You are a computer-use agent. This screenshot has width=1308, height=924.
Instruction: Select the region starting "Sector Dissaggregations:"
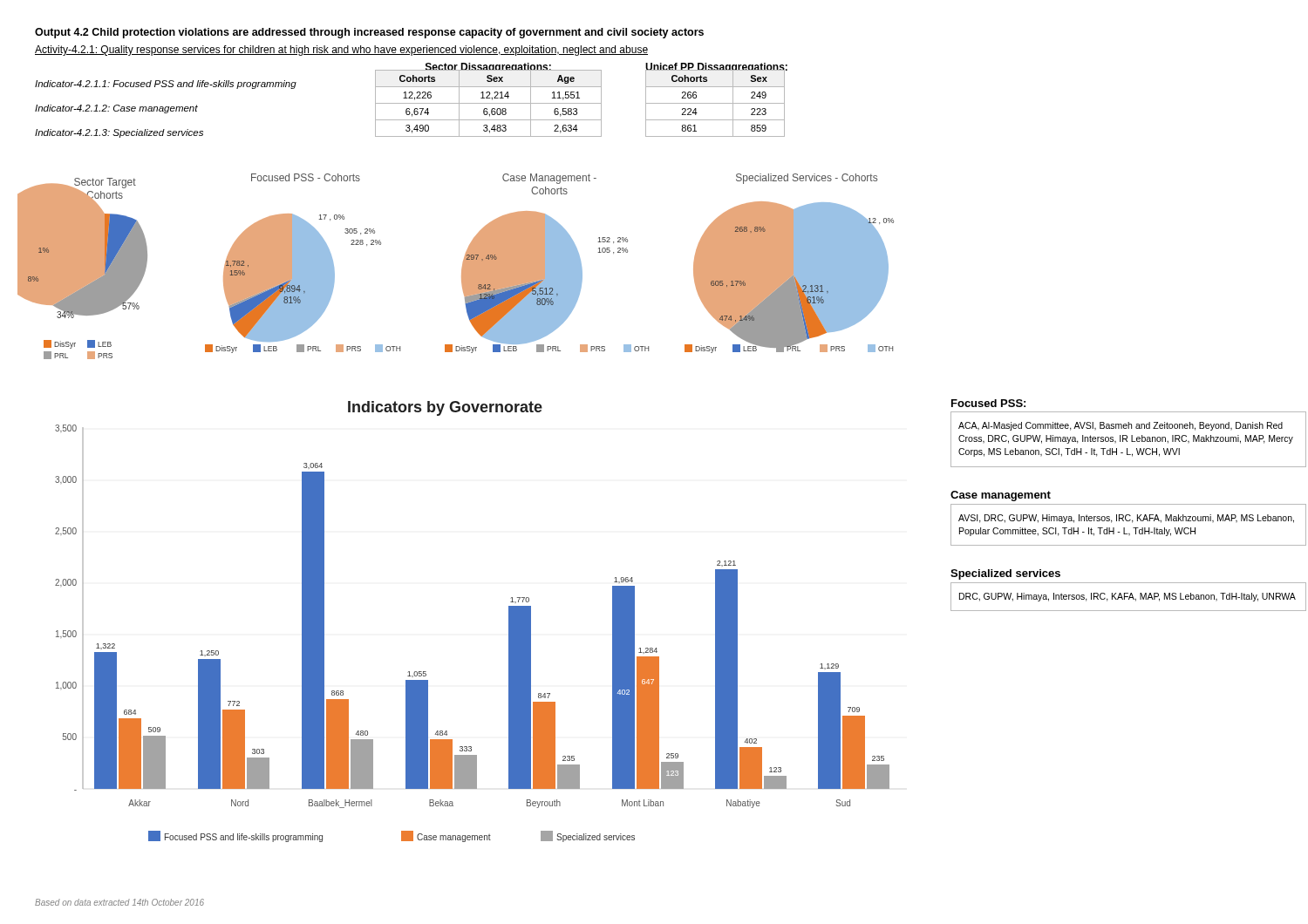pyautogui.click(x=488, y=67)
